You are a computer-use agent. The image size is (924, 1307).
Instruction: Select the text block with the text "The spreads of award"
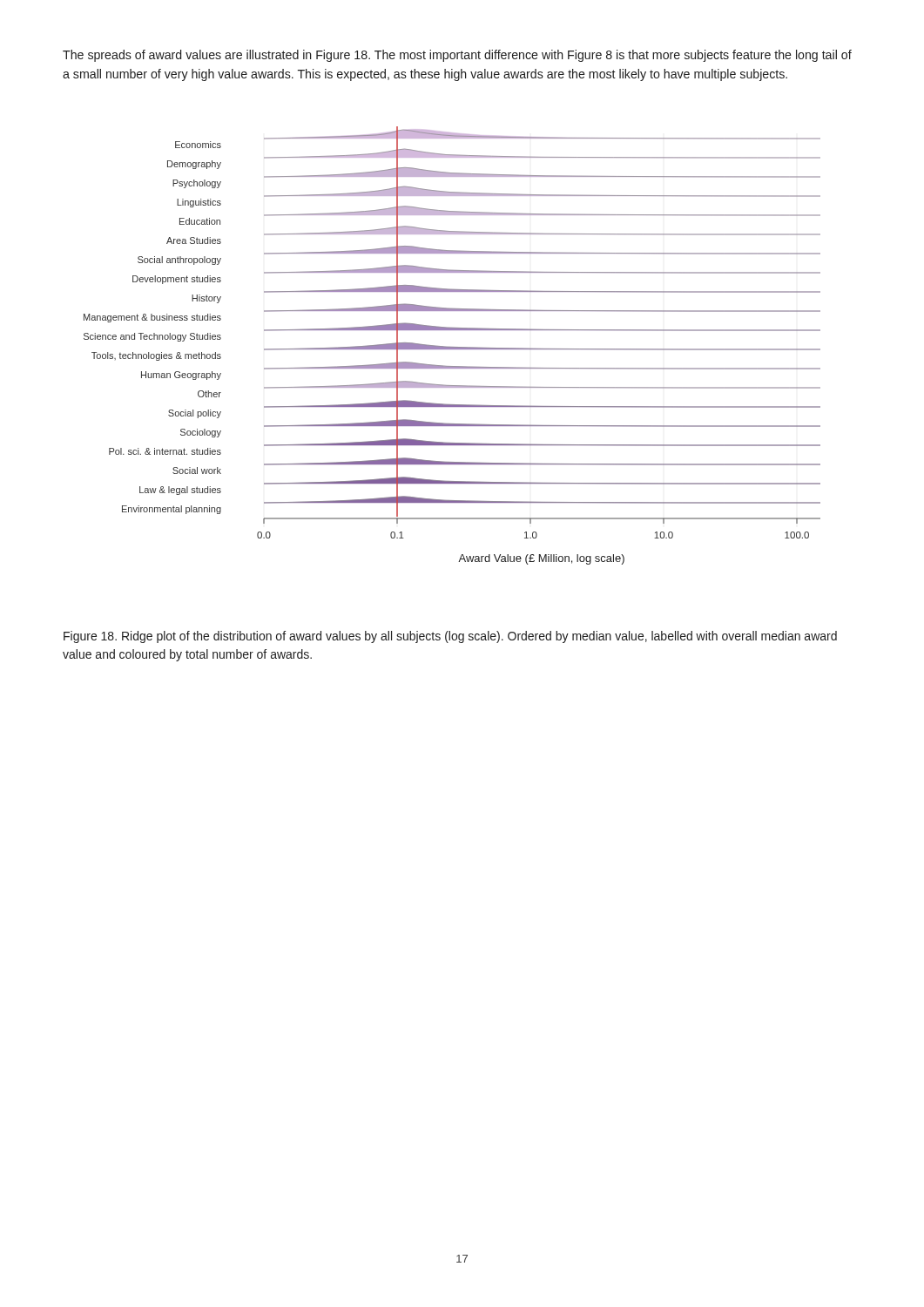tap(457, 65)
